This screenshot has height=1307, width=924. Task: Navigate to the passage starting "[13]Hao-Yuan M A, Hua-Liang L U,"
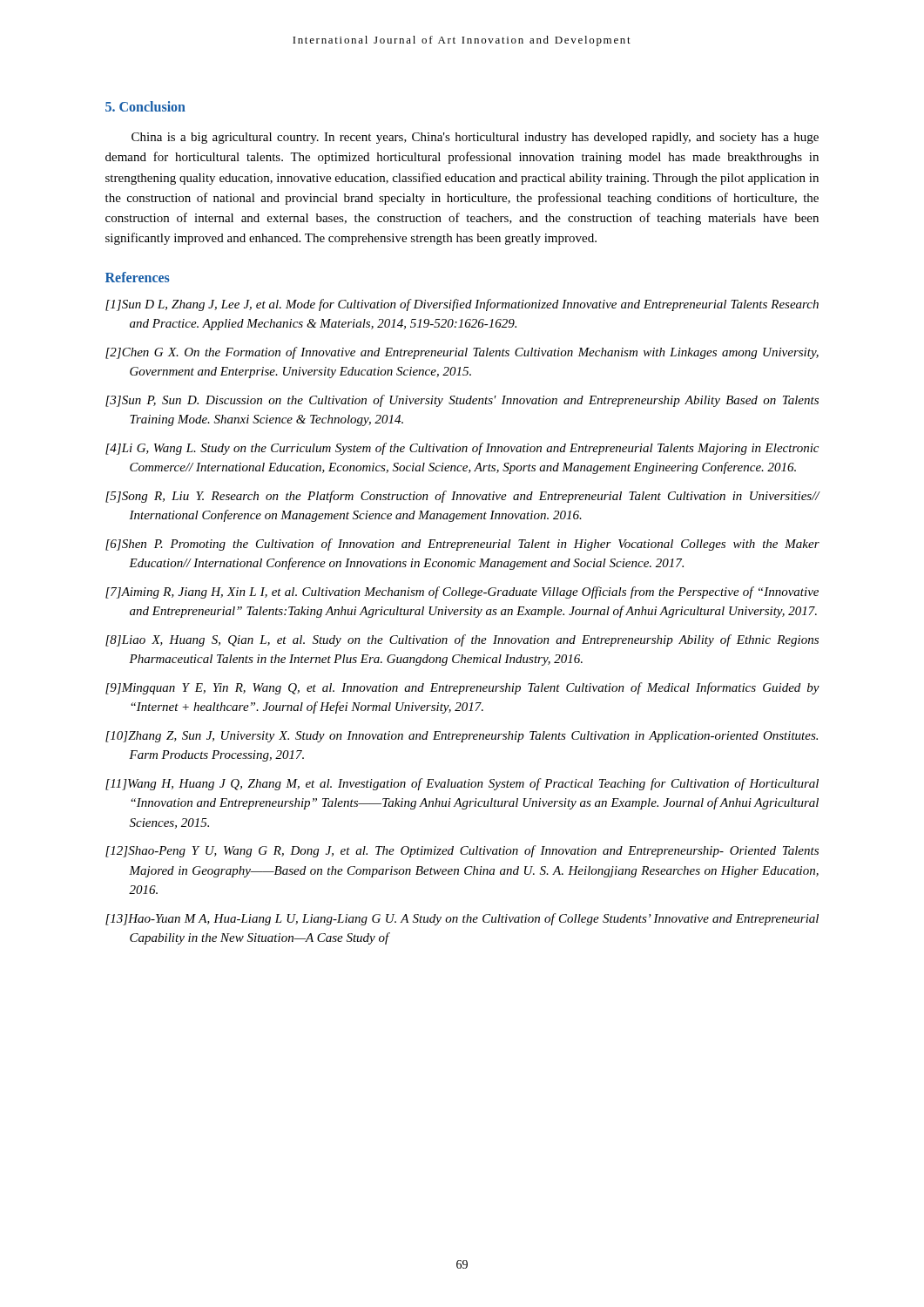(x=462, y=928)
